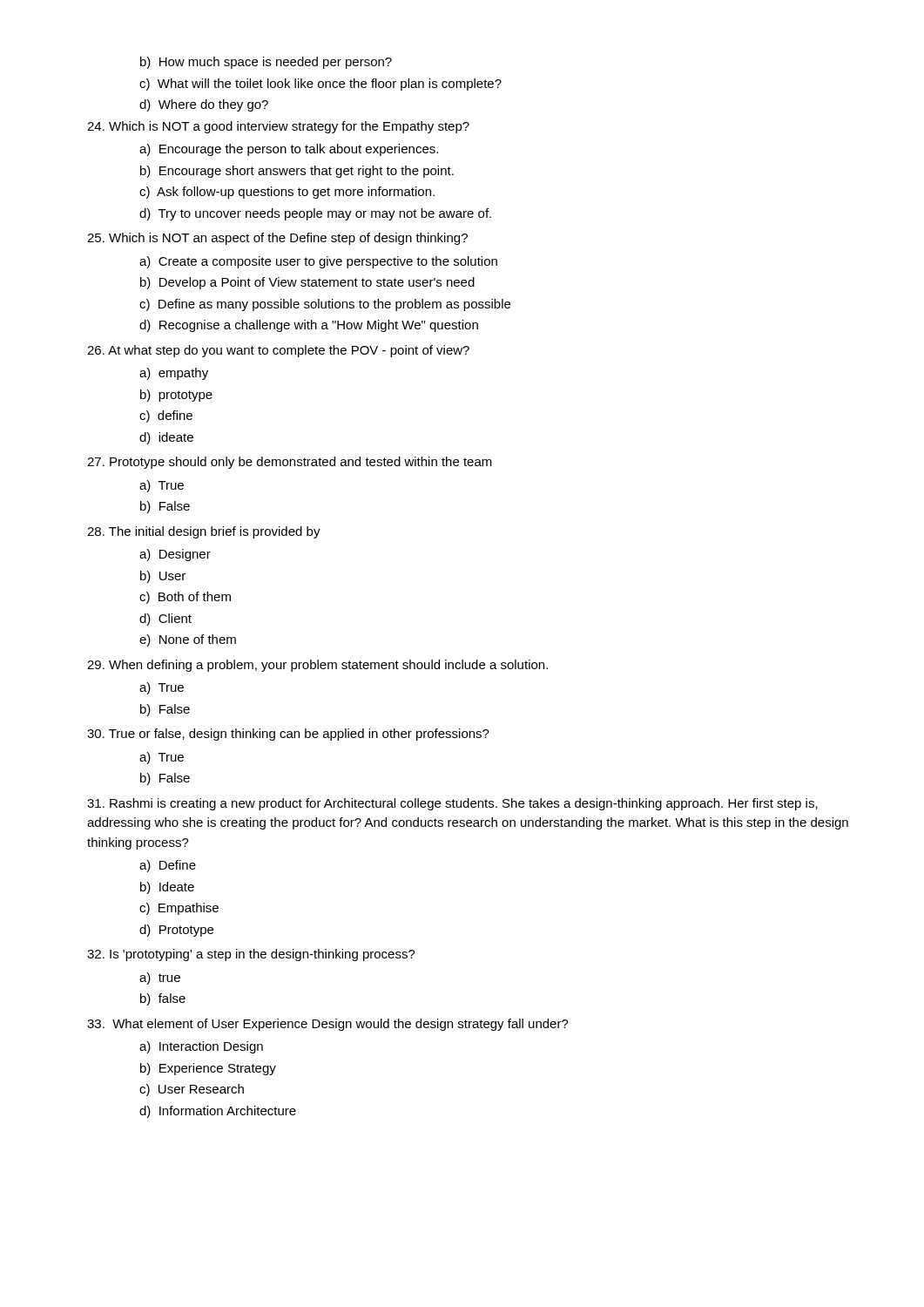924x1307 pixels.
Task: Select the list item with the text "a) Define"
Action: (168, 865)
